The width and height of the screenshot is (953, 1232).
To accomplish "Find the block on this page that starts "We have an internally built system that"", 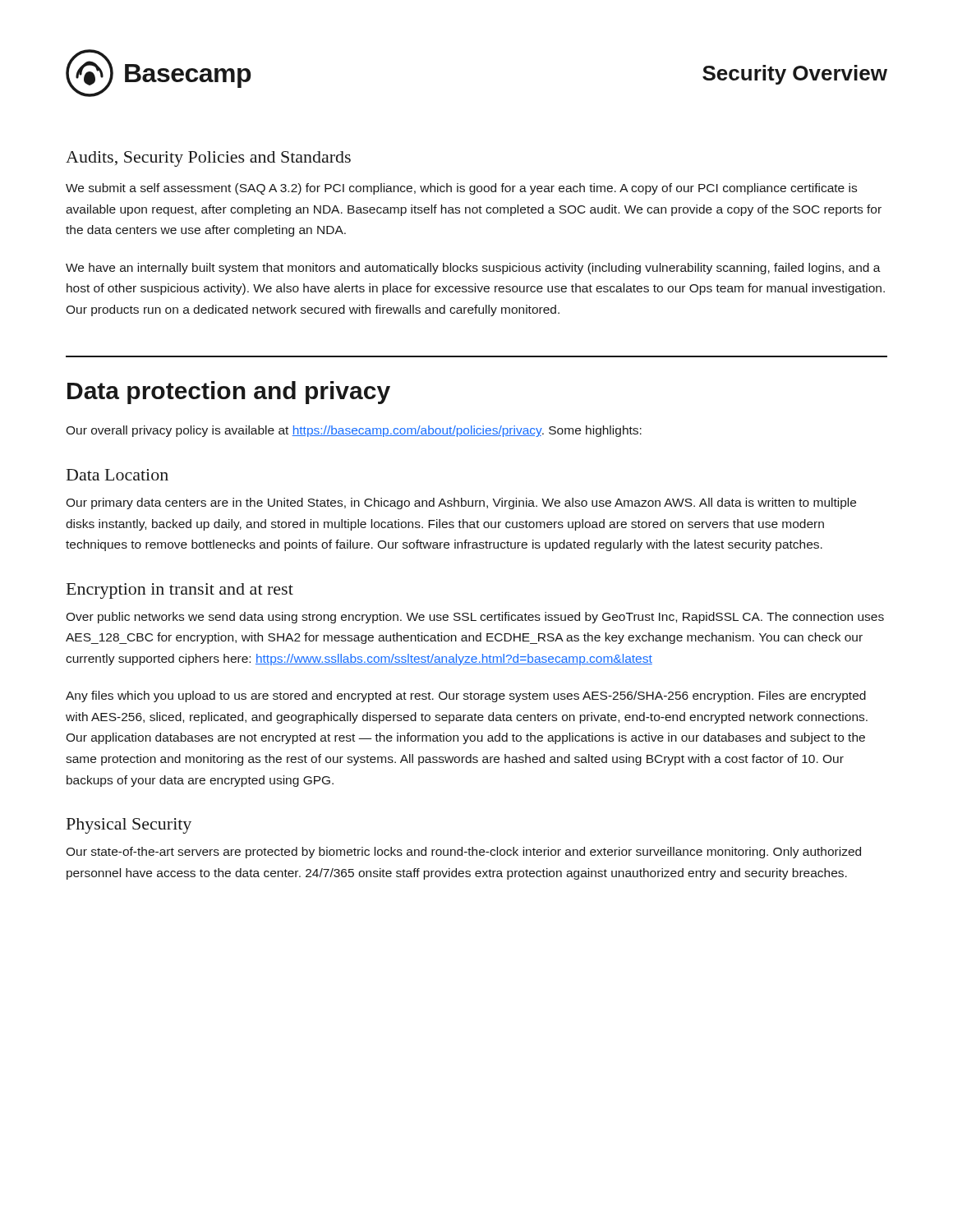I will pos(476,288).
